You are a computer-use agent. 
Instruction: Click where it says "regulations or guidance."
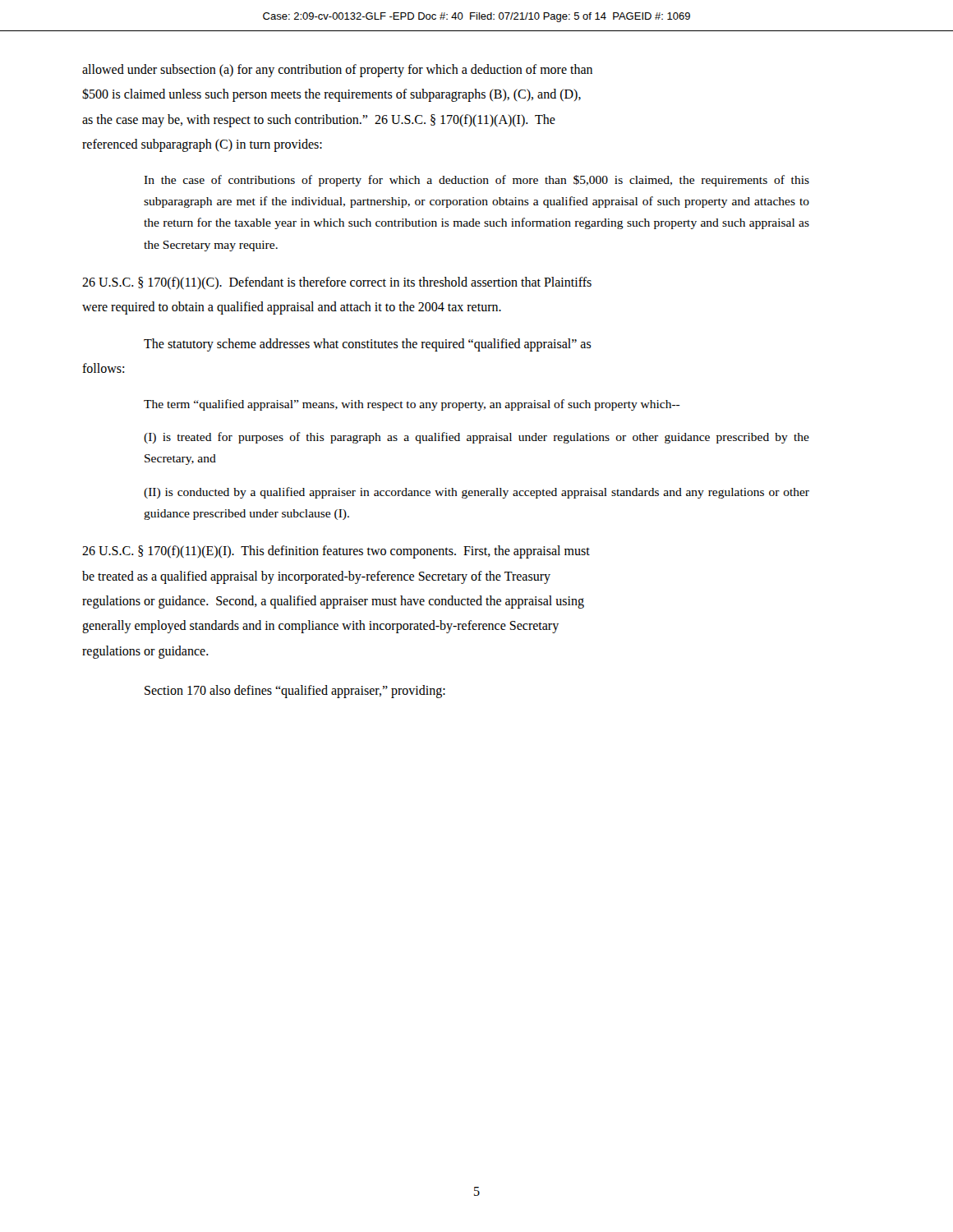[145, 651]
